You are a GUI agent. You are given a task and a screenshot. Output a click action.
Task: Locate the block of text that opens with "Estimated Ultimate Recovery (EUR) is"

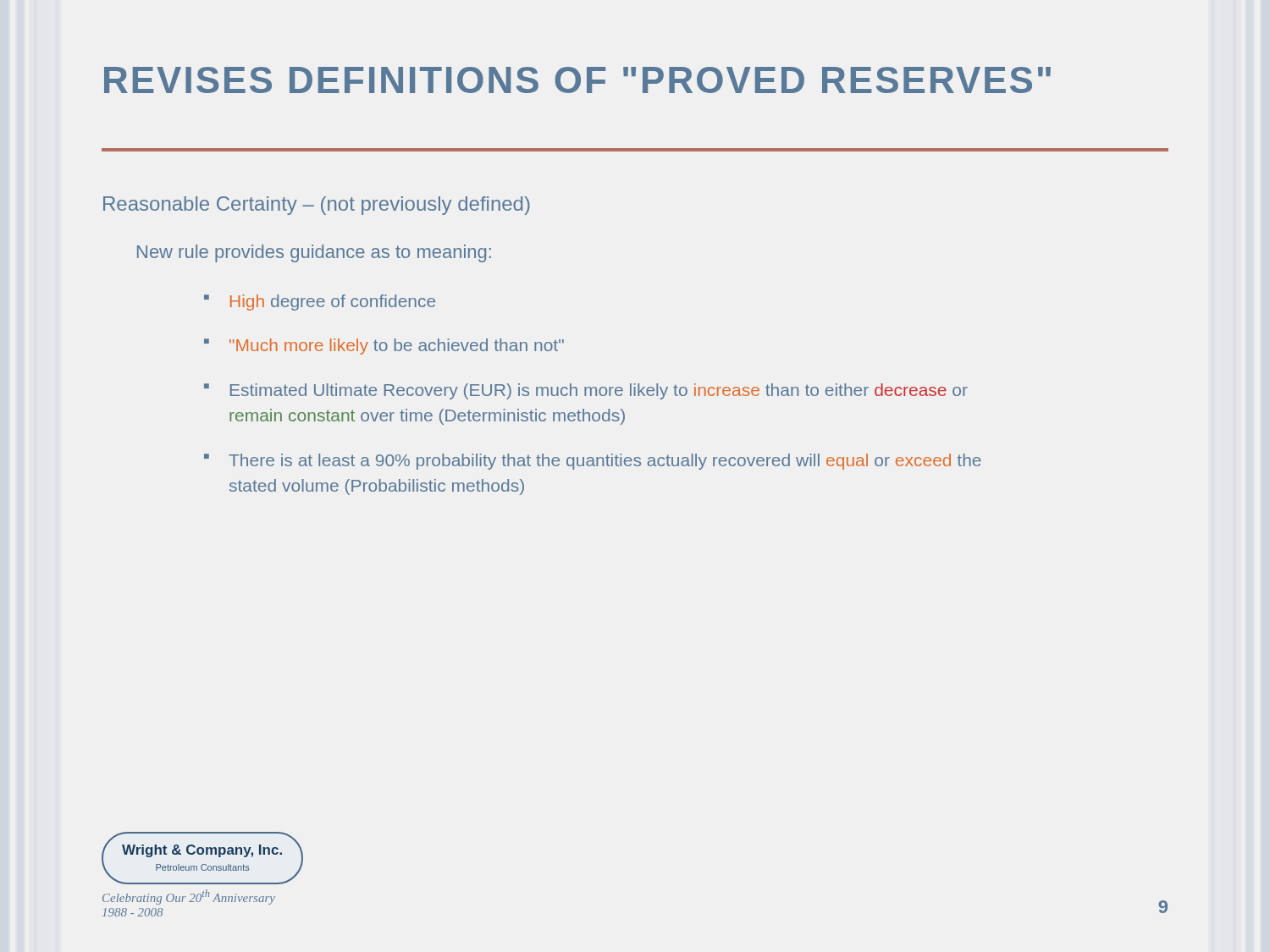598,402
